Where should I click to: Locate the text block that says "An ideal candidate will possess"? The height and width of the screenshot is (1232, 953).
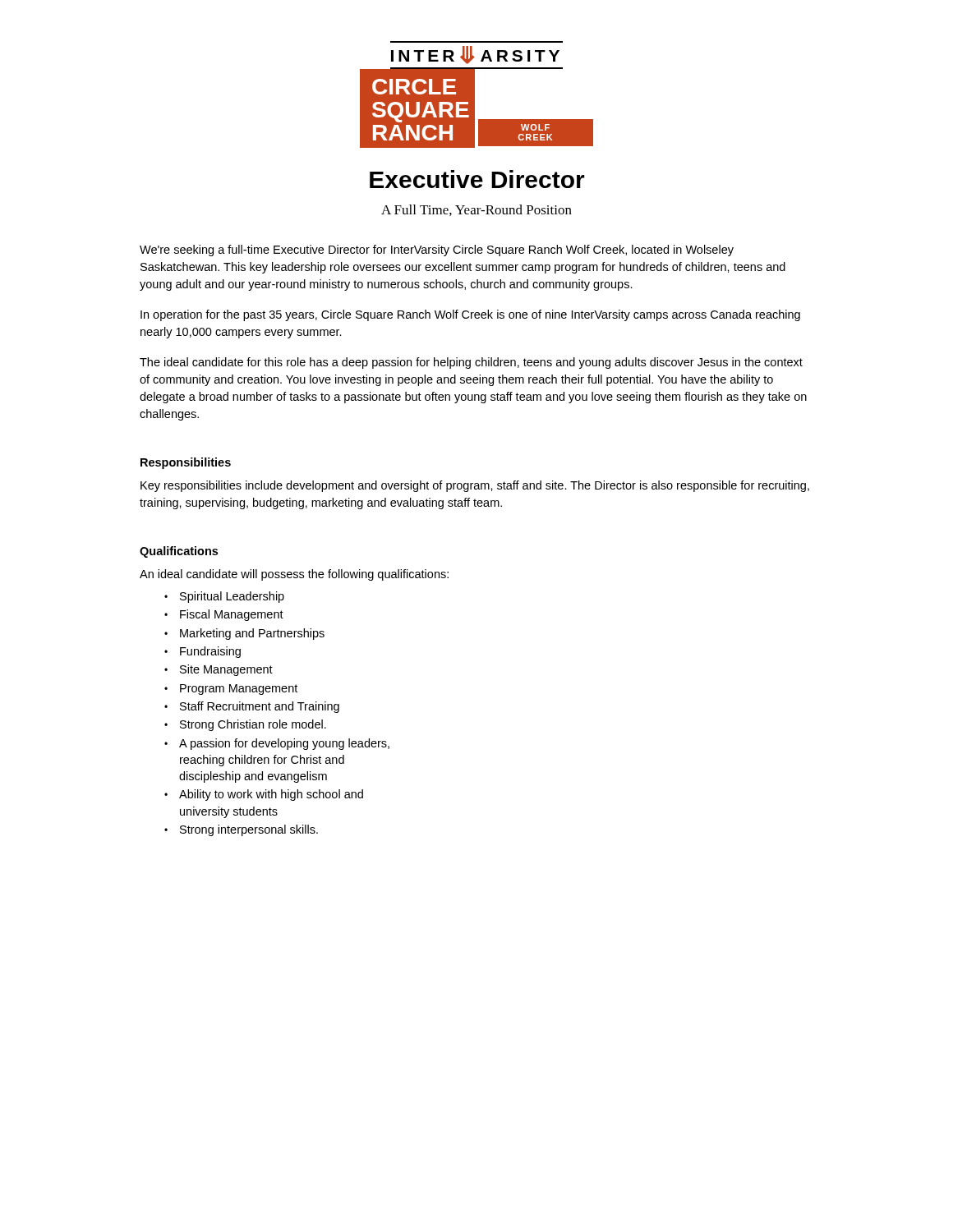295,574
